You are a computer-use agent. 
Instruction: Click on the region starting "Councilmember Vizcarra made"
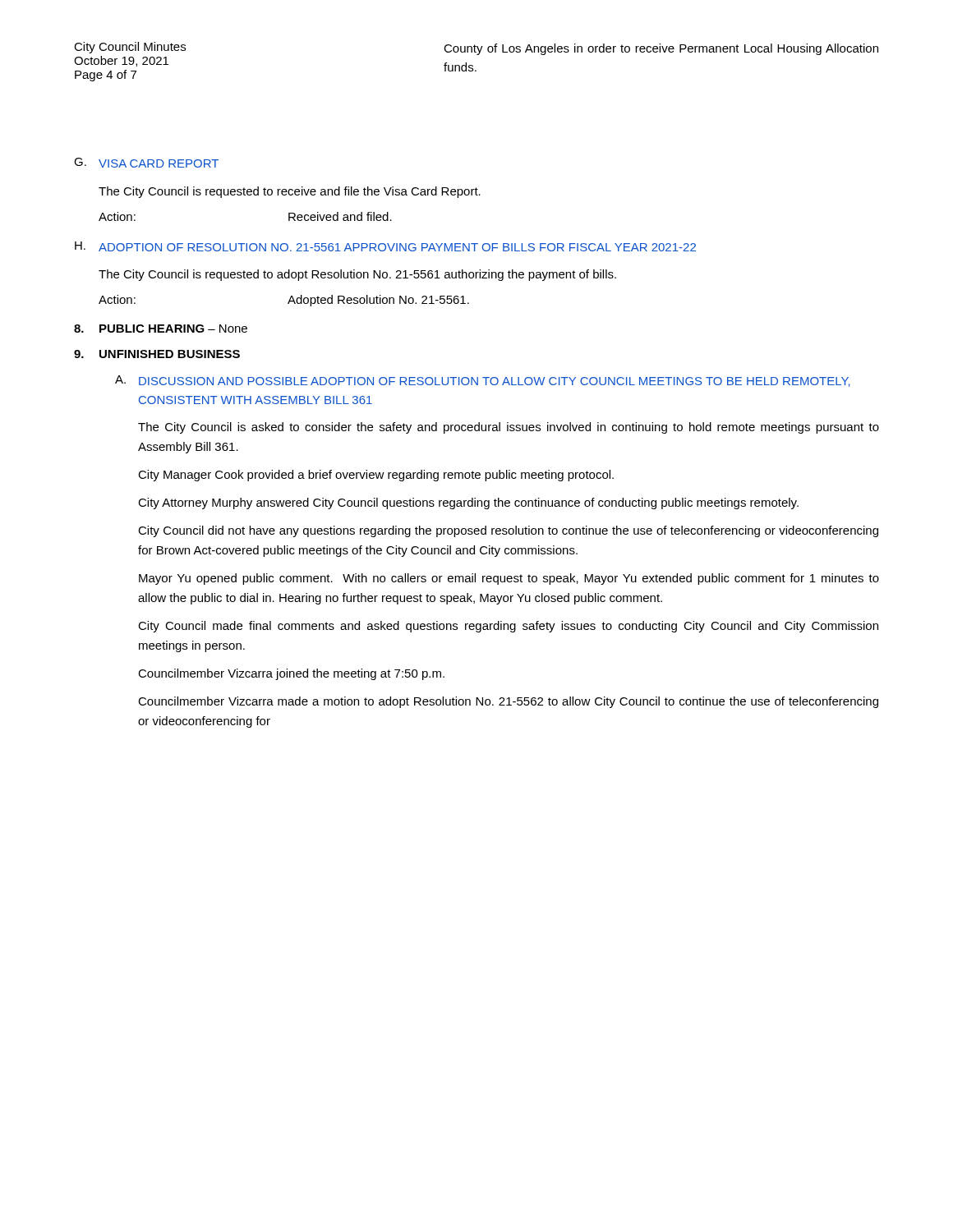coord(509,711)
